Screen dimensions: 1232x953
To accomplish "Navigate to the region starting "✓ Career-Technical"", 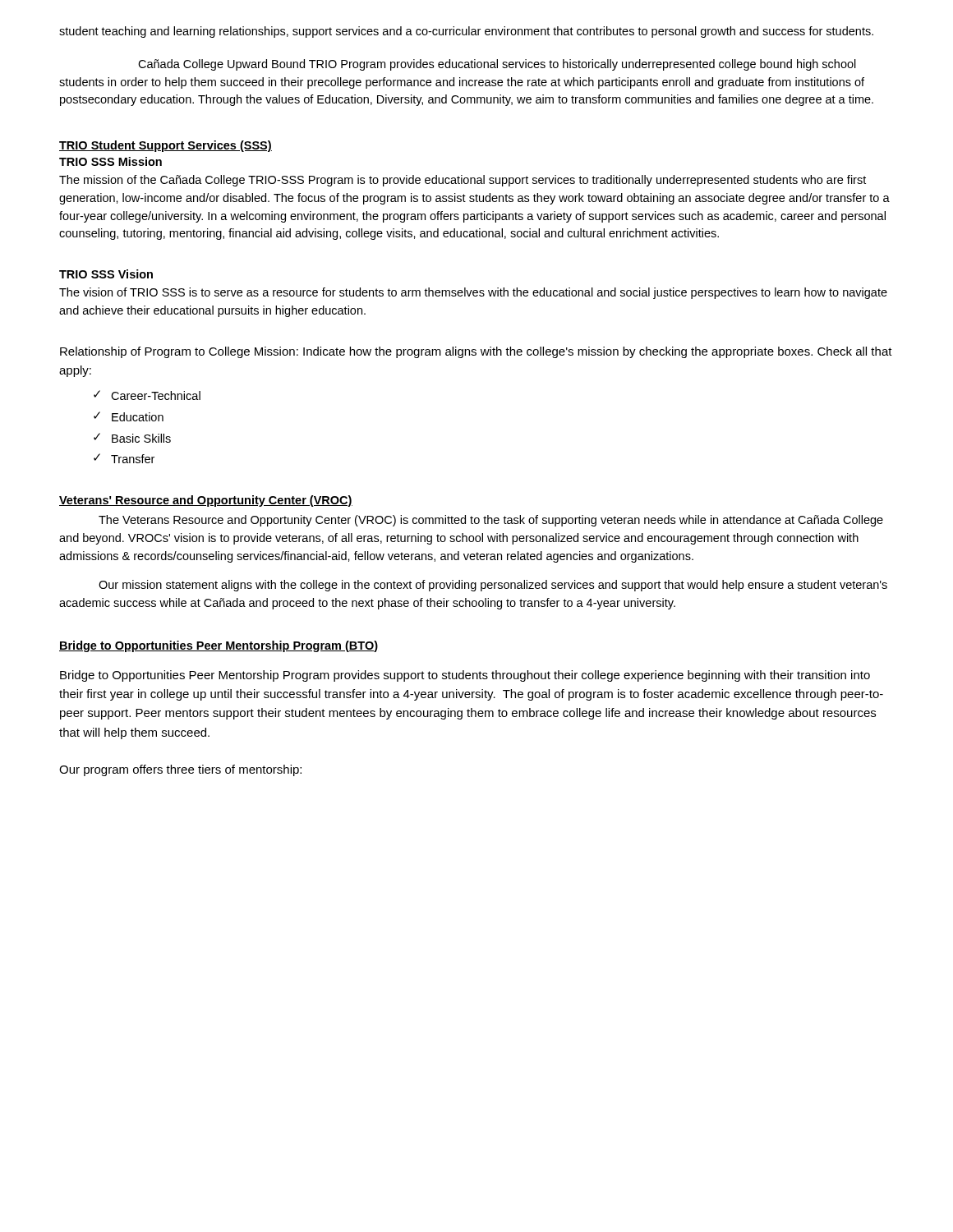I will tap(147, 397).
